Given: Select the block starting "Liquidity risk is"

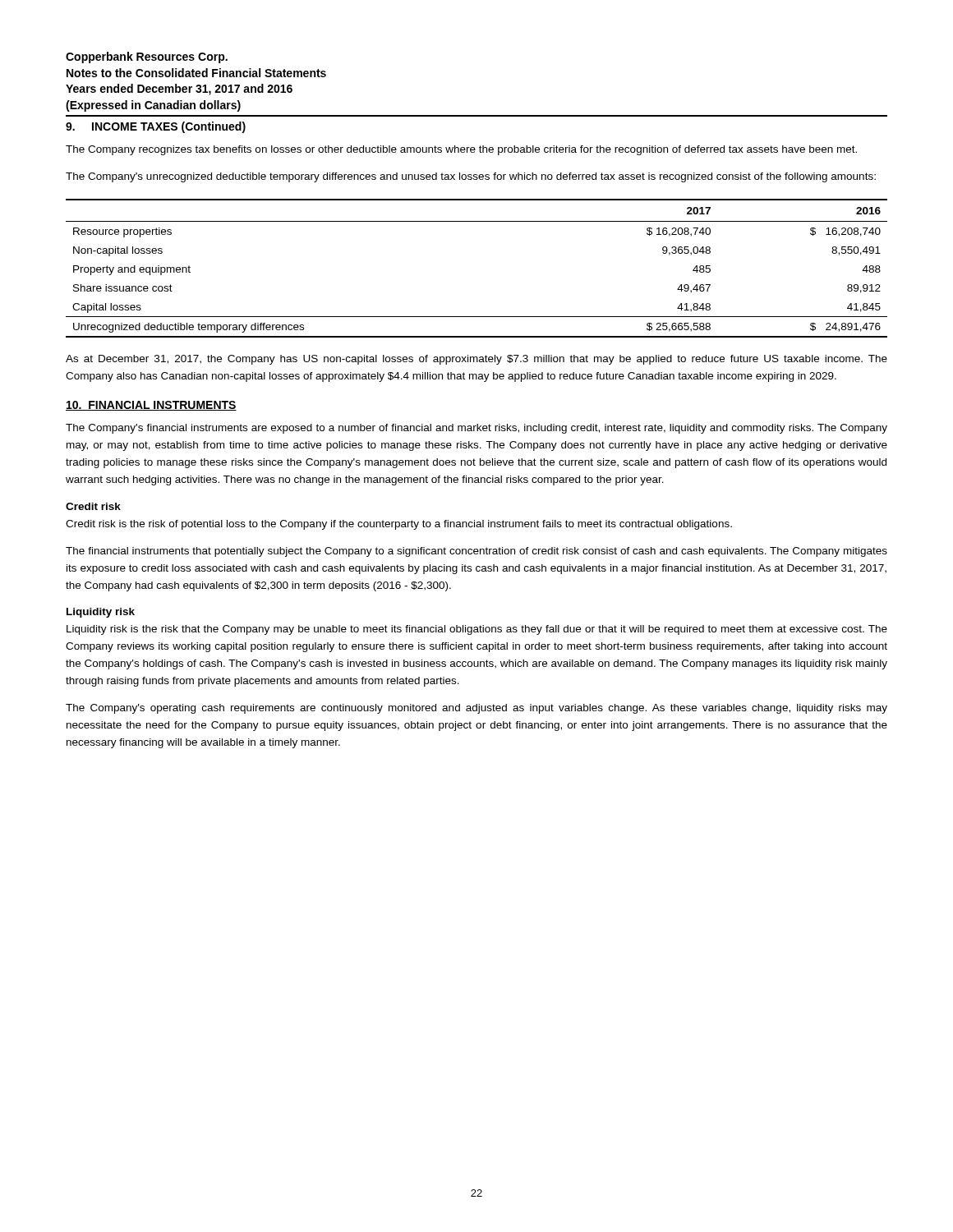Looking at the screenshot, I should click(x=476, y=655).
